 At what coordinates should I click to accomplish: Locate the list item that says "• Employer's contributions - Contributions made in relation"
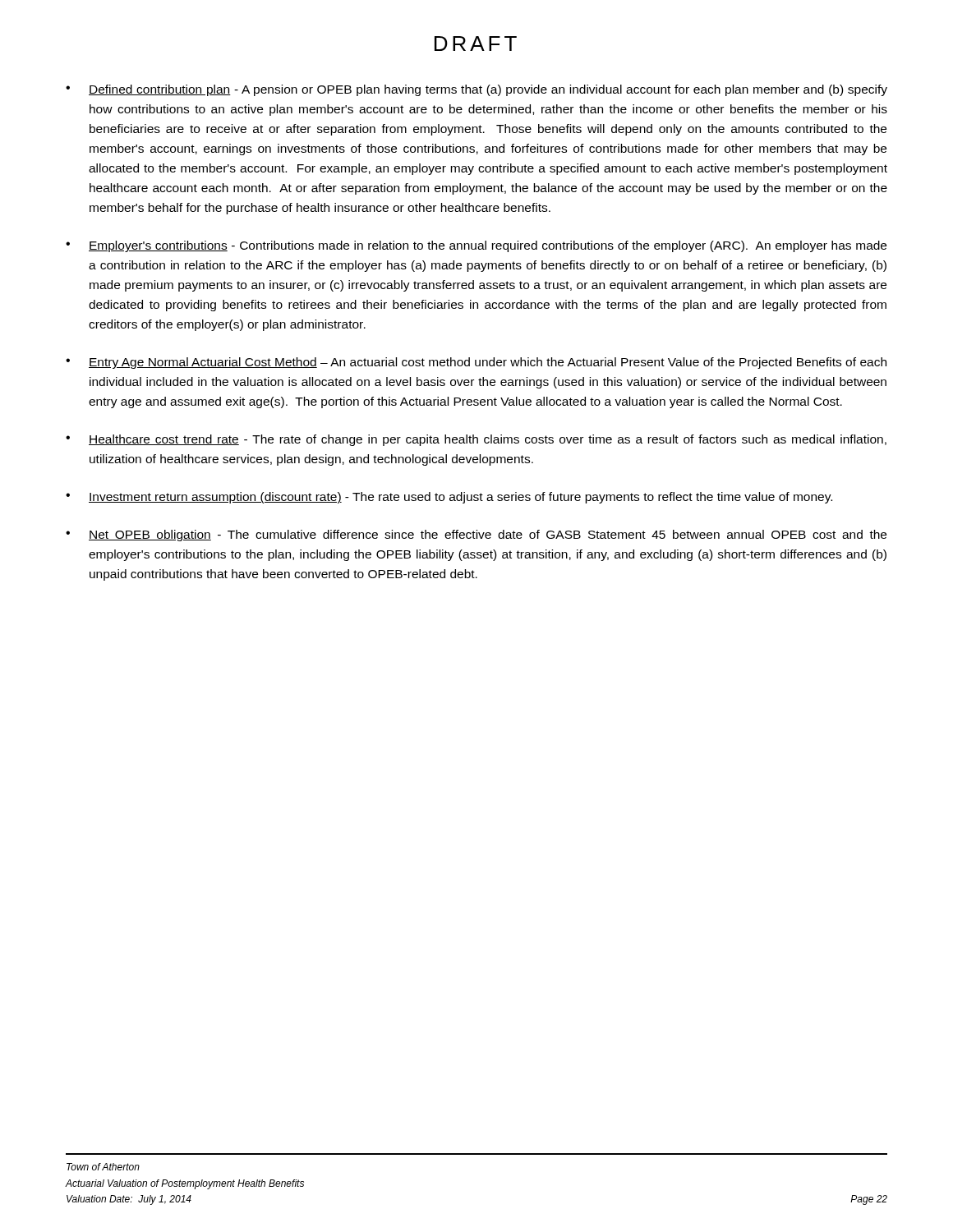point(476,285)
